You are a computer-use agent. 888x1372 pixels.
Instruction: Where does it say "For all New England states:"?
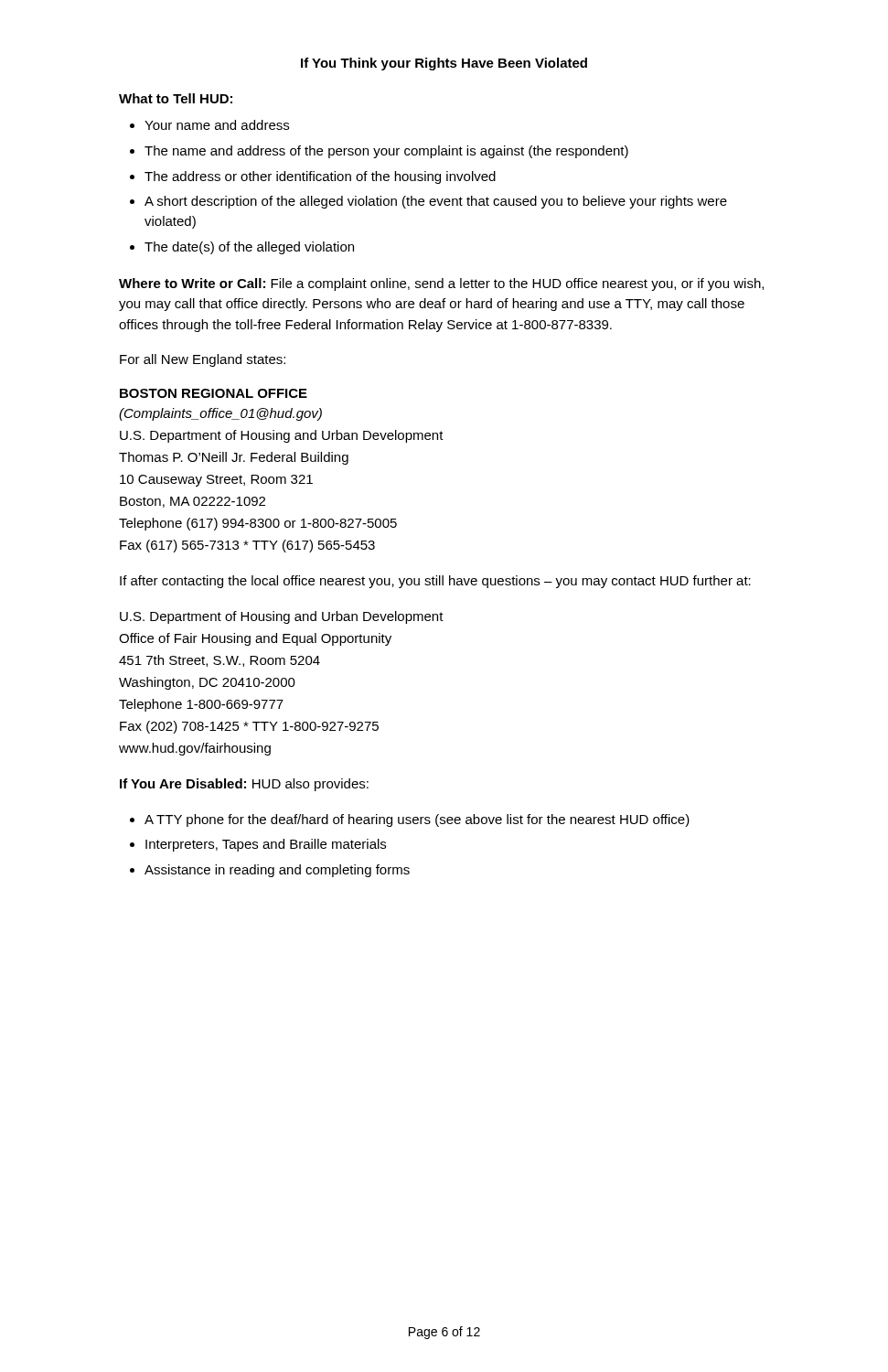(x=203, y=359)
